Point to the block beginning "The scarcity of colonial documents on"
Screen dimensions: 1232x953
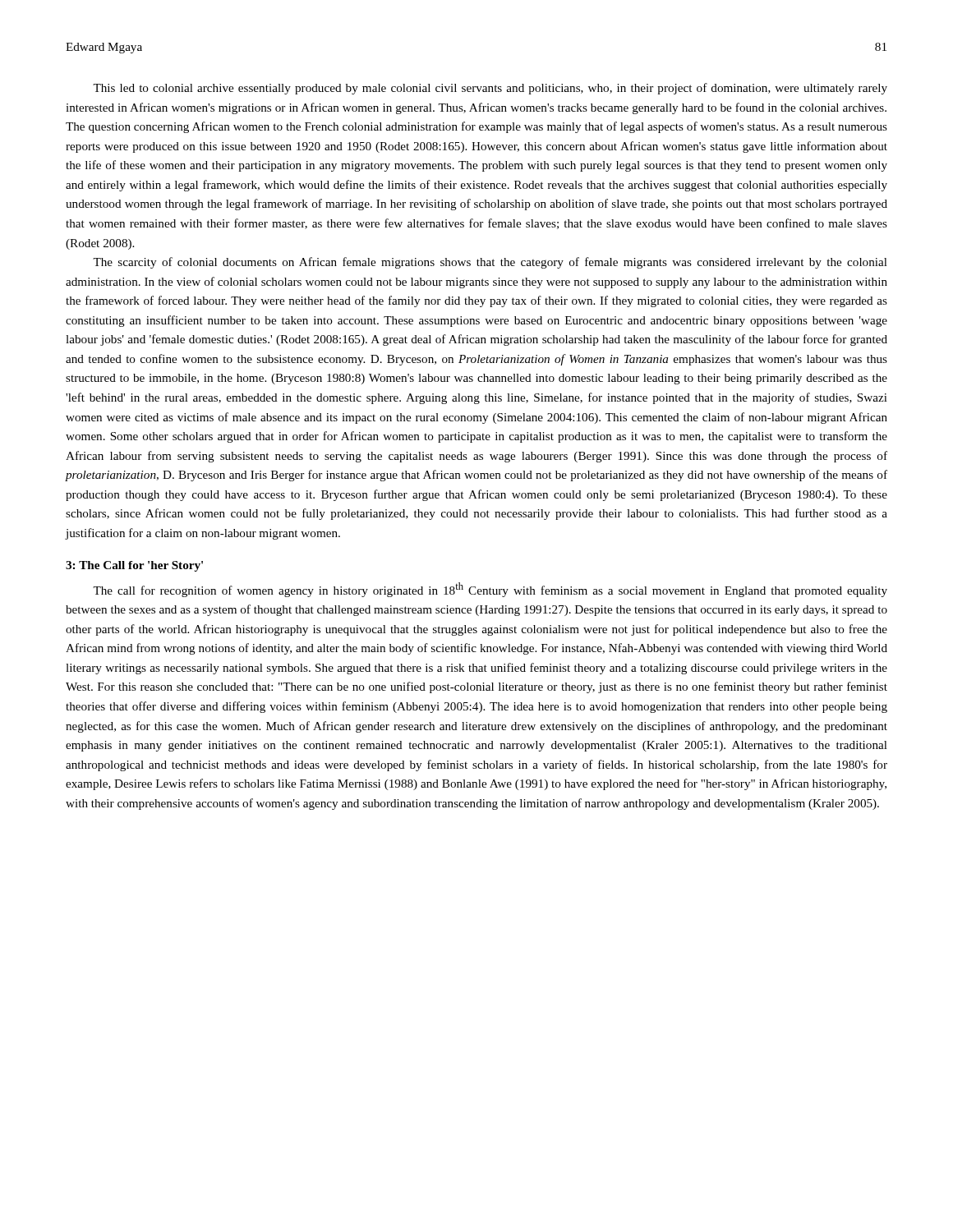[x=476, y=397]
